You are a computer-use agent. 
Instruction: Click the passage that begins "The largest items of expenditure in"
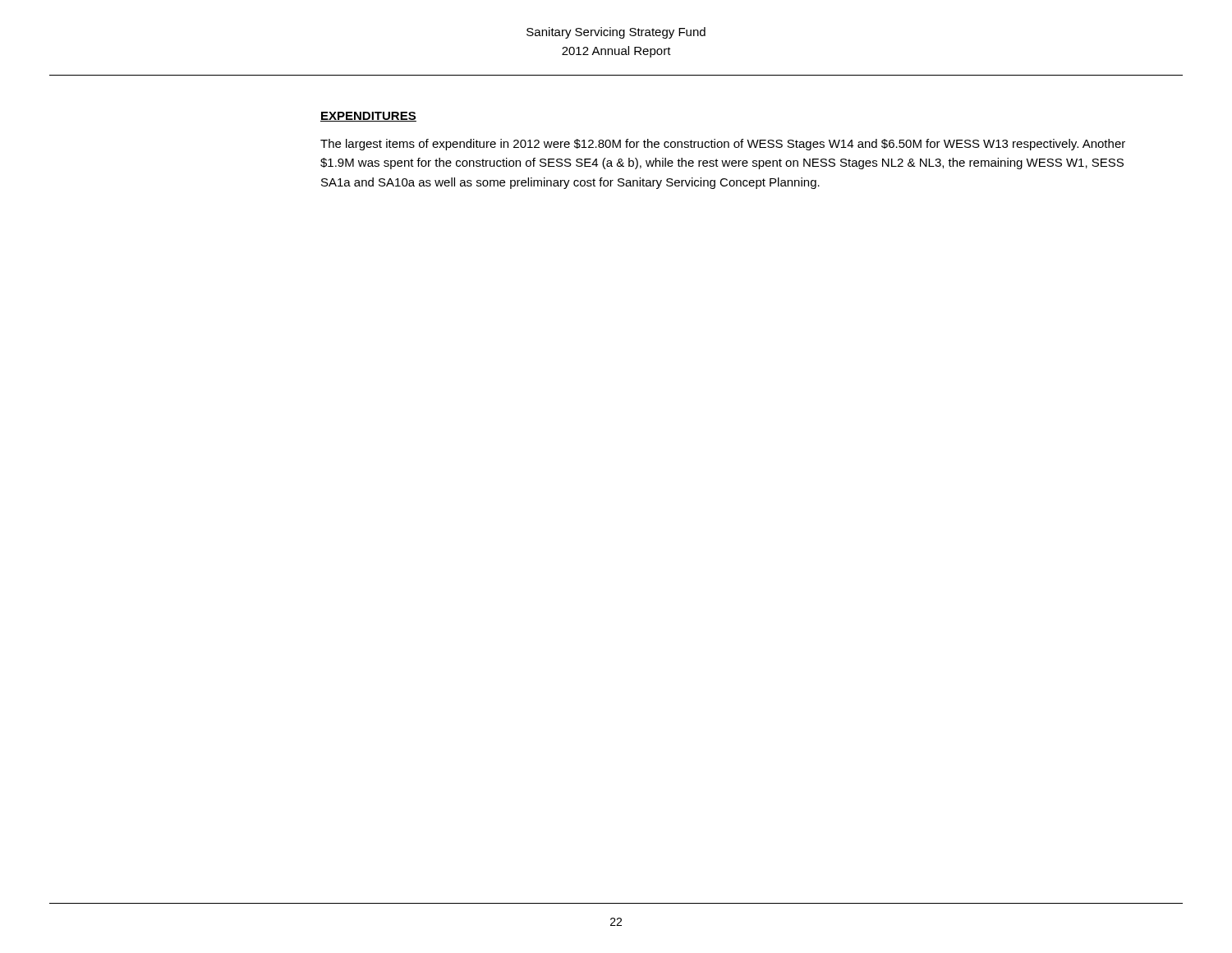(723, 162)
